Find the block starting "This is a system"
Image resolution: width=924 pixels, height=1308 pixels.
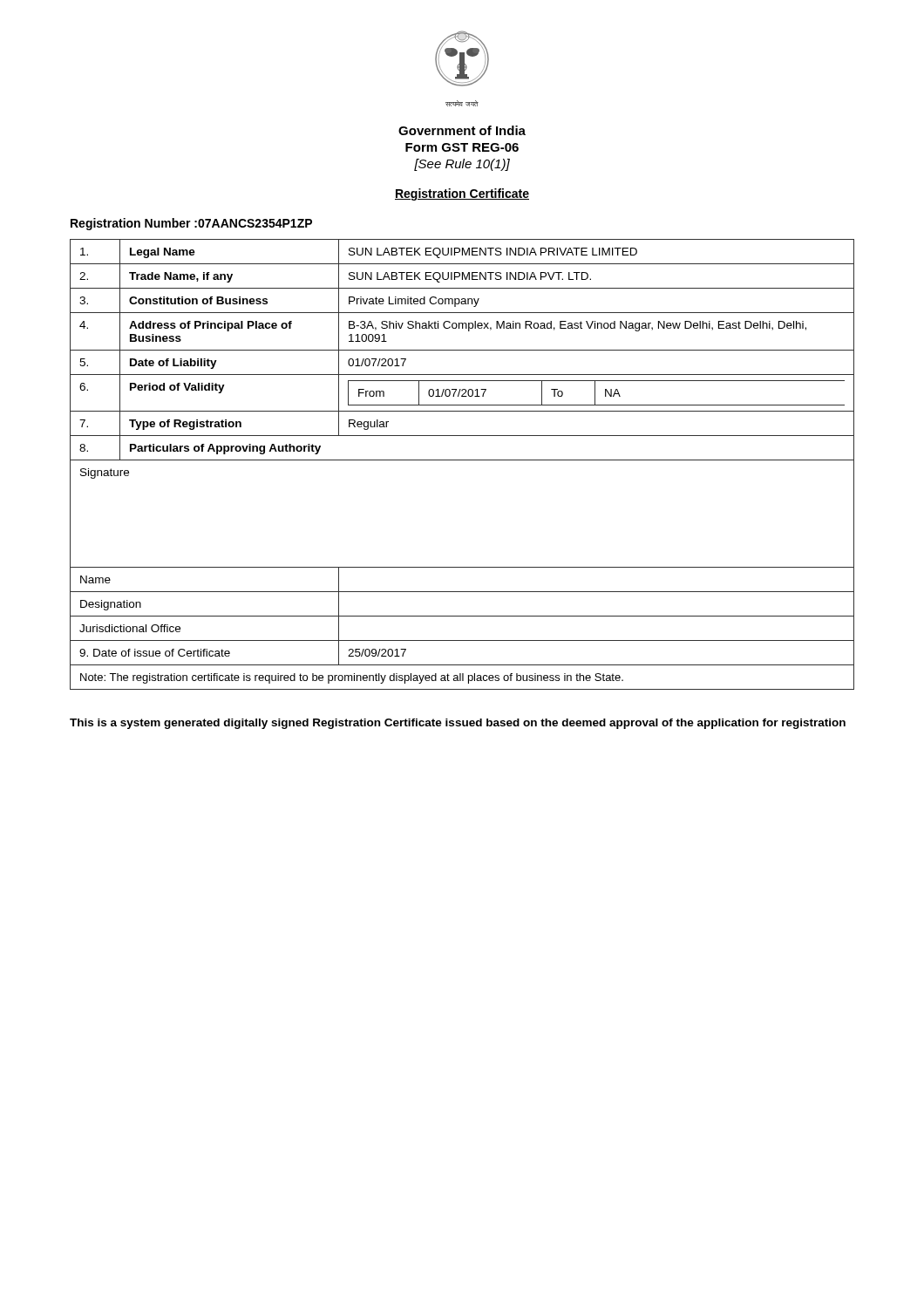458,722
